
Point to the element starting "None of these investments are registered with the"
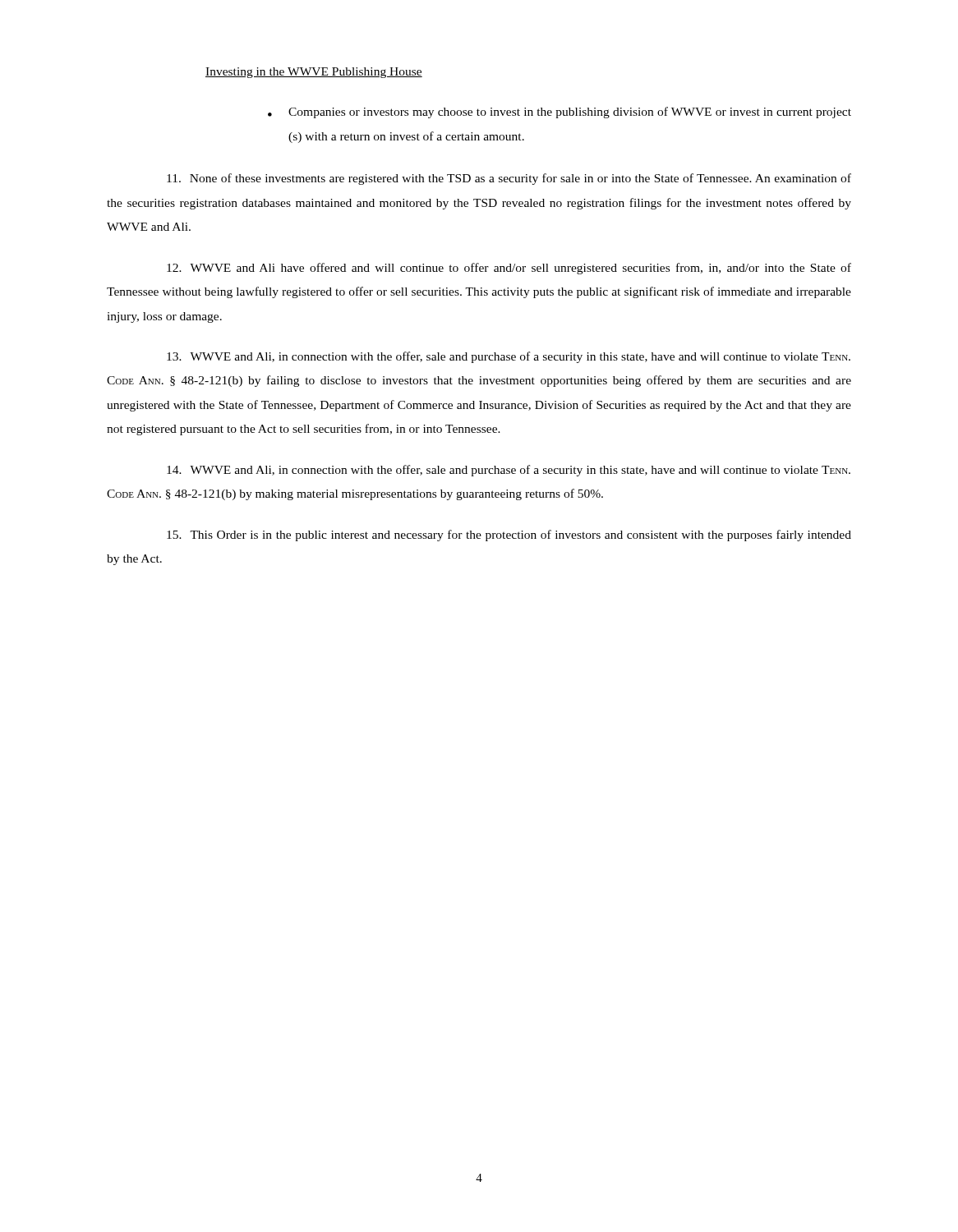coord(479,200)
